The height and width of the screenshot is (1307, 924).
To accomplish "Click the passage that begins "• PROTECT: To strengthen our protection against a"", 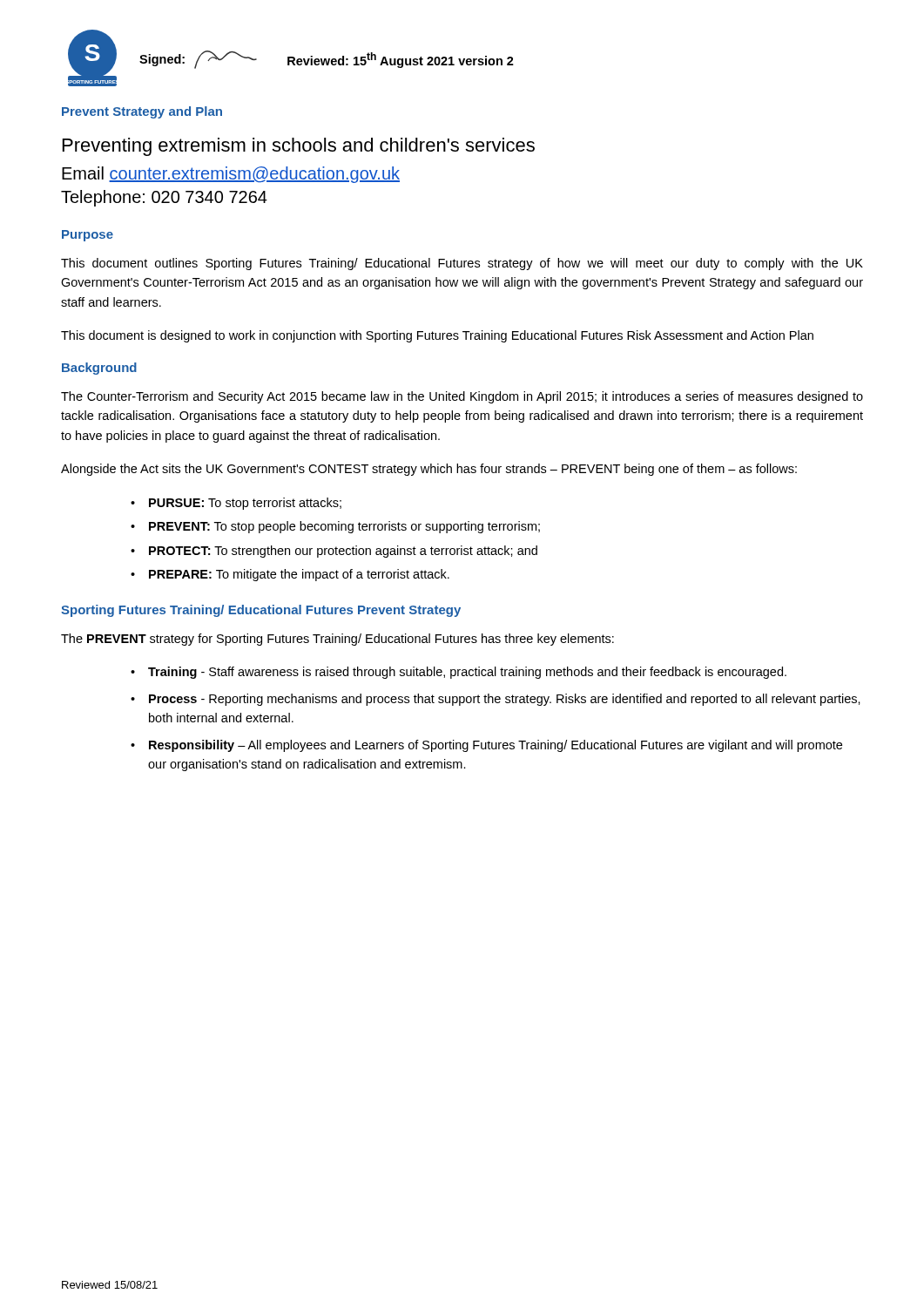I will 497,551.
